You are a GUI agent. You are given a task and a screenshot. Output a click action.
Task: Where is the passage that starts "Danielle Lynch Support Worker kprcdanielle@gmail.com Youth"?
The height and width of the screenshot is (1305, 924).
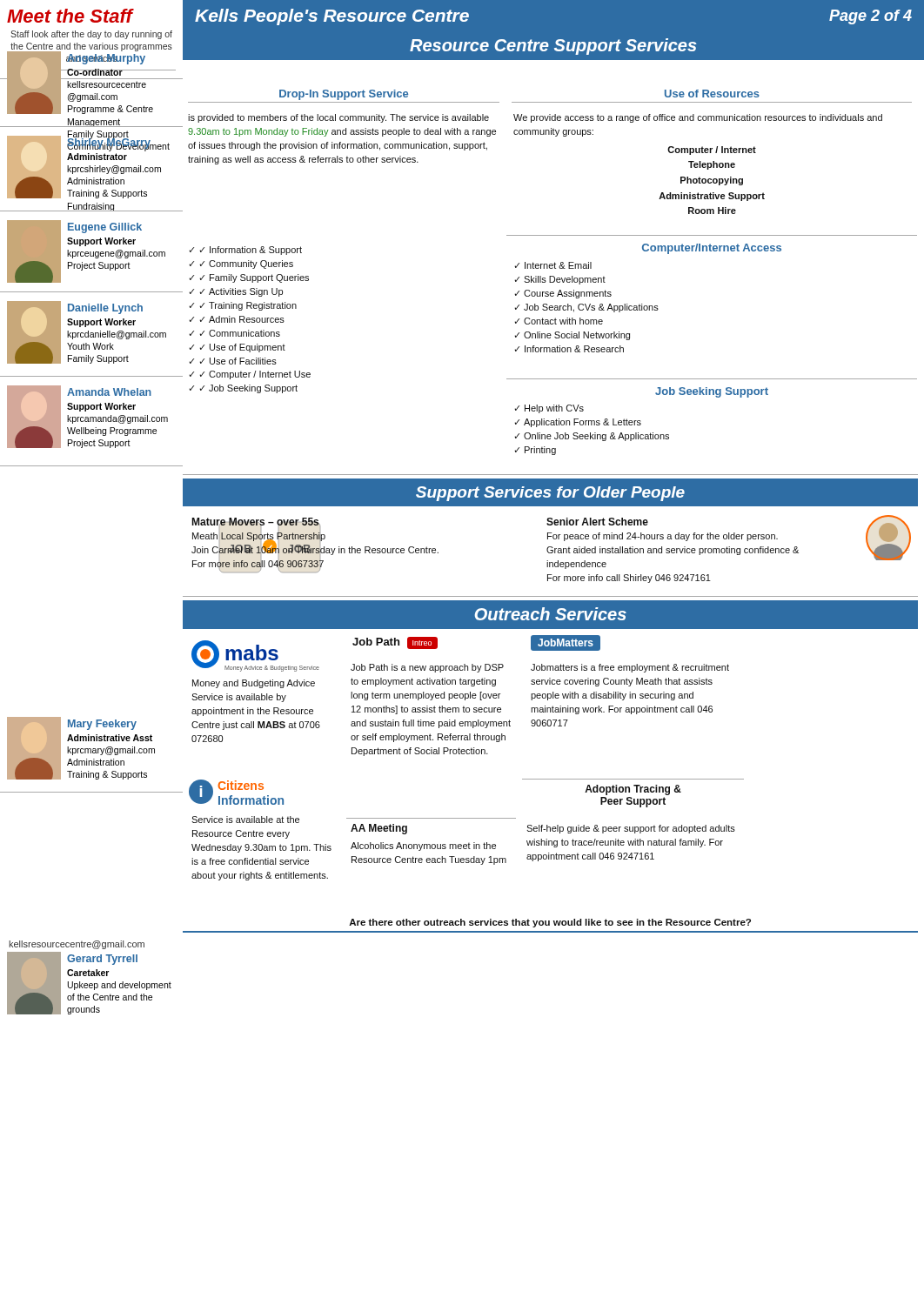point(91,333)
